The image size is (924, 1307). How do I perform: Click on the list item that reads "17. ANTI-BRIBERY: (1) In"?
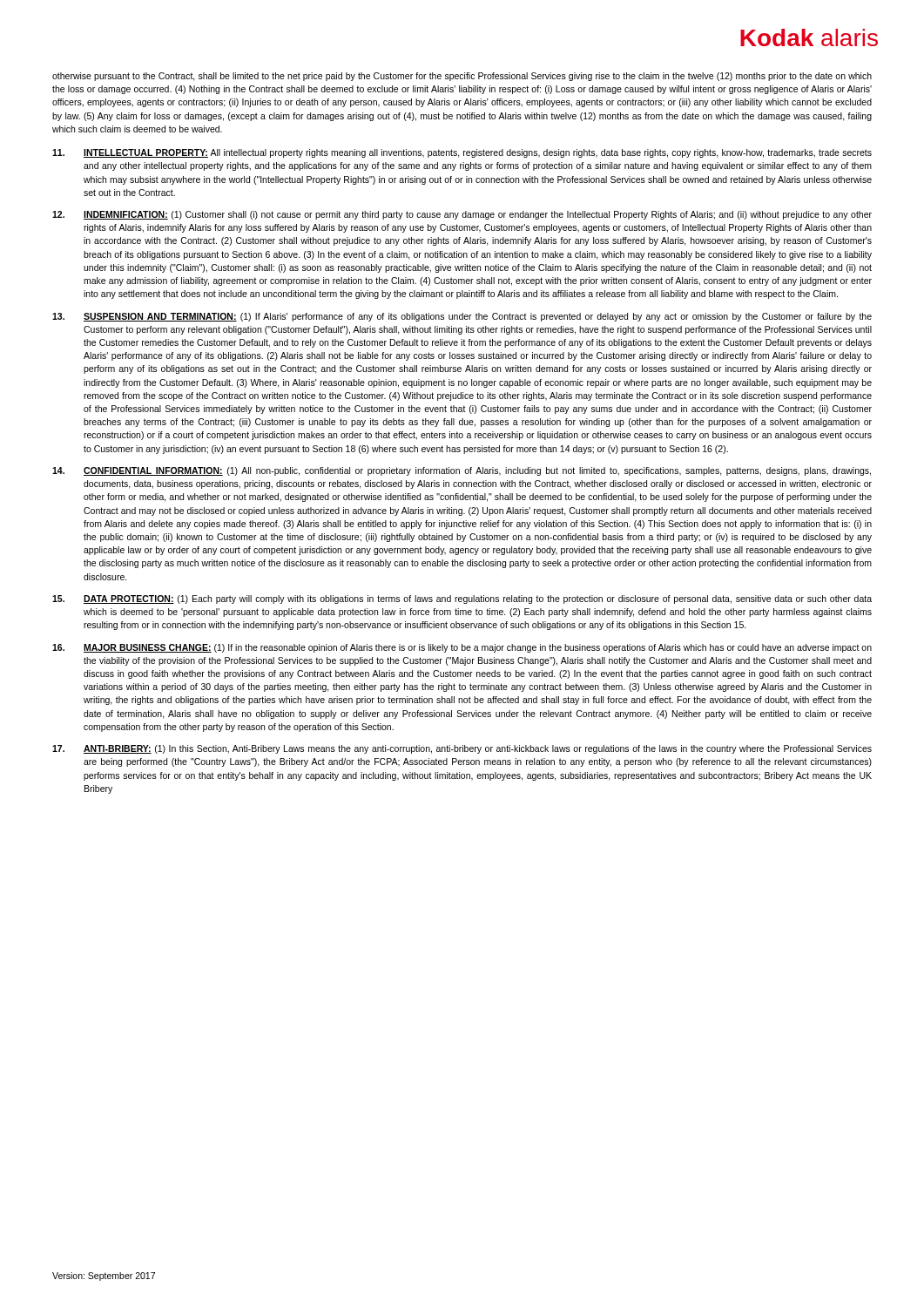coord(462,769)
